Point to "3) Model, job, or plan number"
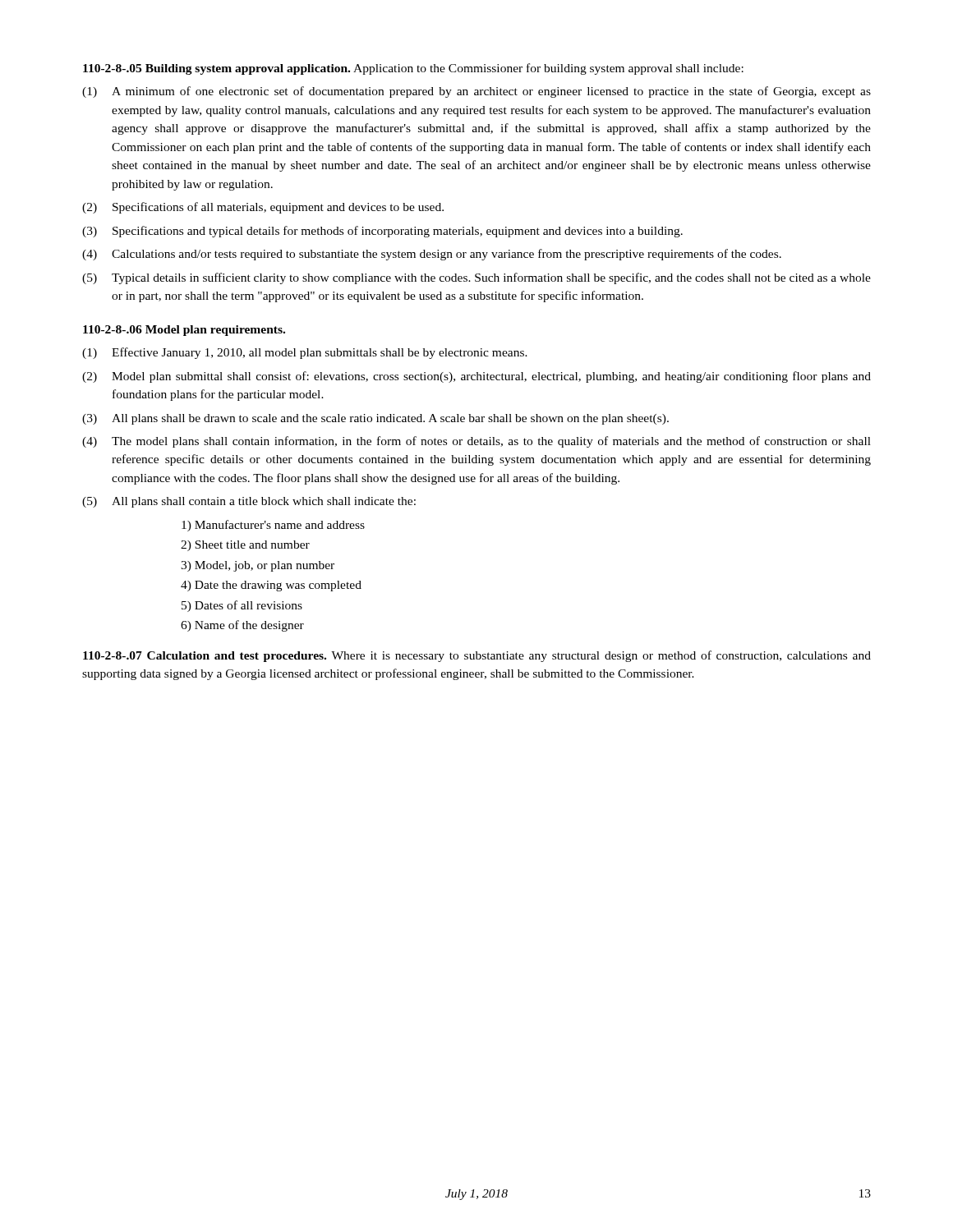The image size is (953, 1232). pos(258,565)
